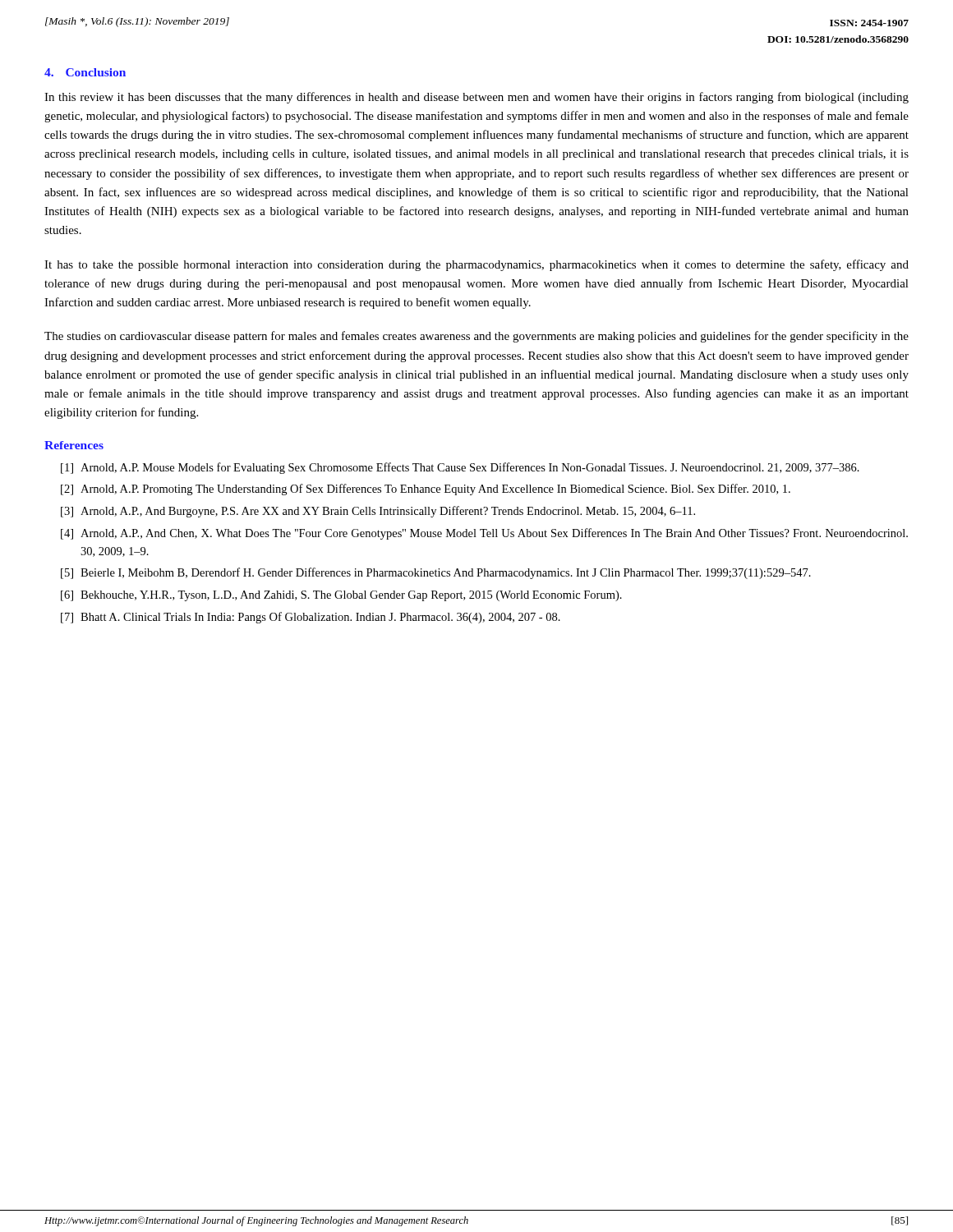The image size is (953, 1232).
Task: Click on the block starting "[6] Bekhouche, Y.H.R., Tyson, L.D.,"
Action: point(476,595)
